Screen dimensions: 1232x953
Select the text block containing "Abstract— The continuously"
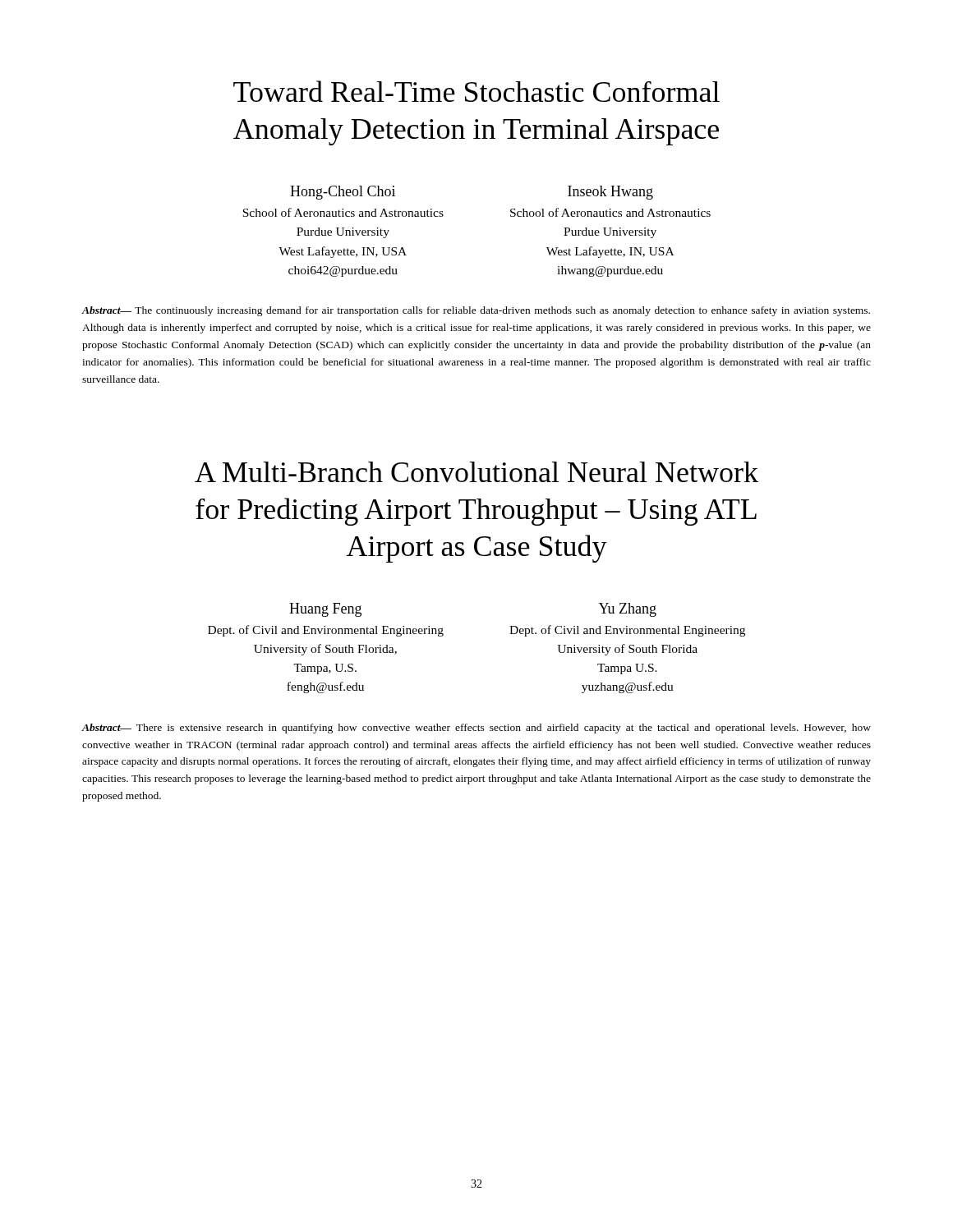point(476,344)
